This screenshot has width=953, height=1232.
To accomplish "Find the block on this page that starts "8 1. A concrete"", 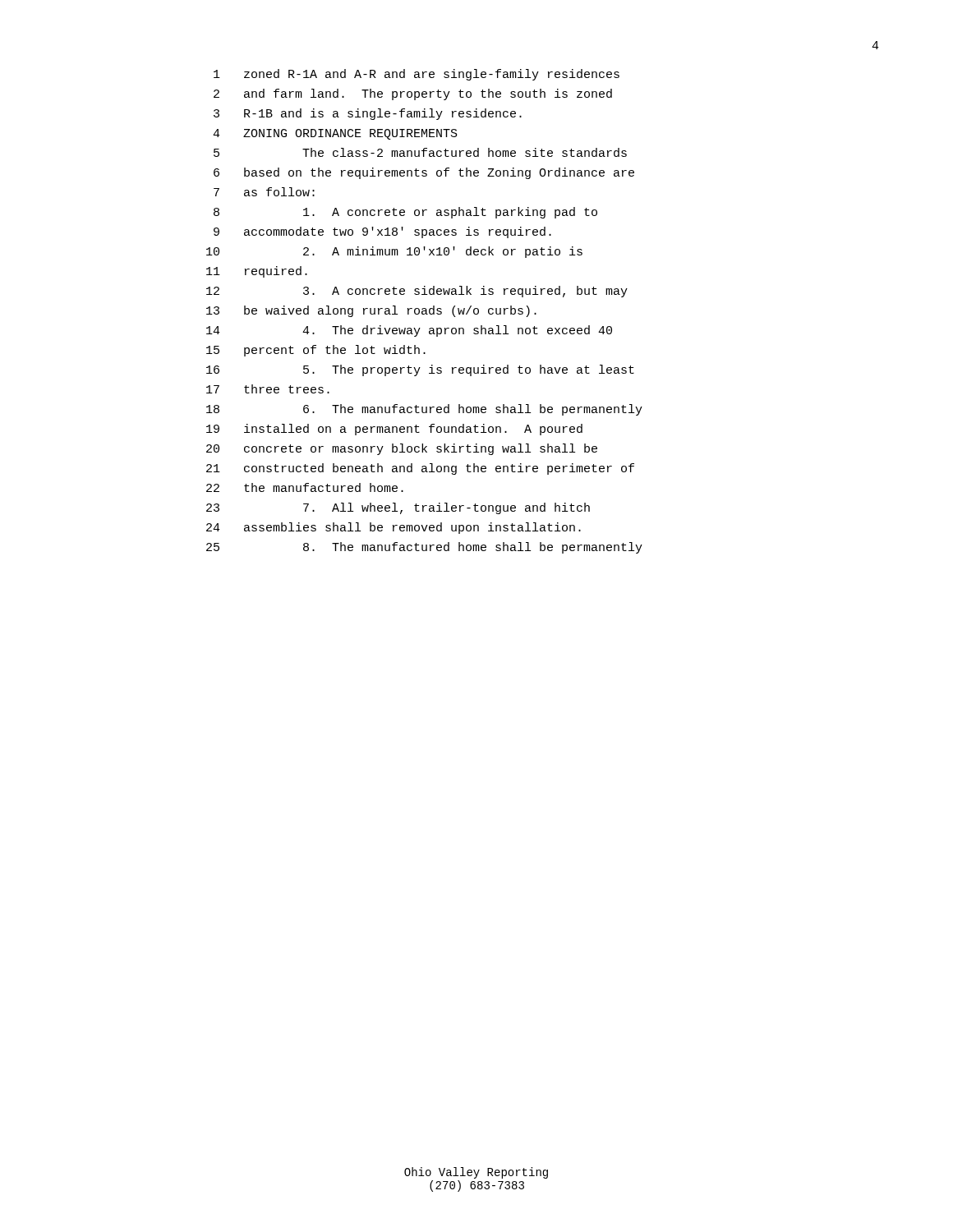I will click(x=534, y=214).
